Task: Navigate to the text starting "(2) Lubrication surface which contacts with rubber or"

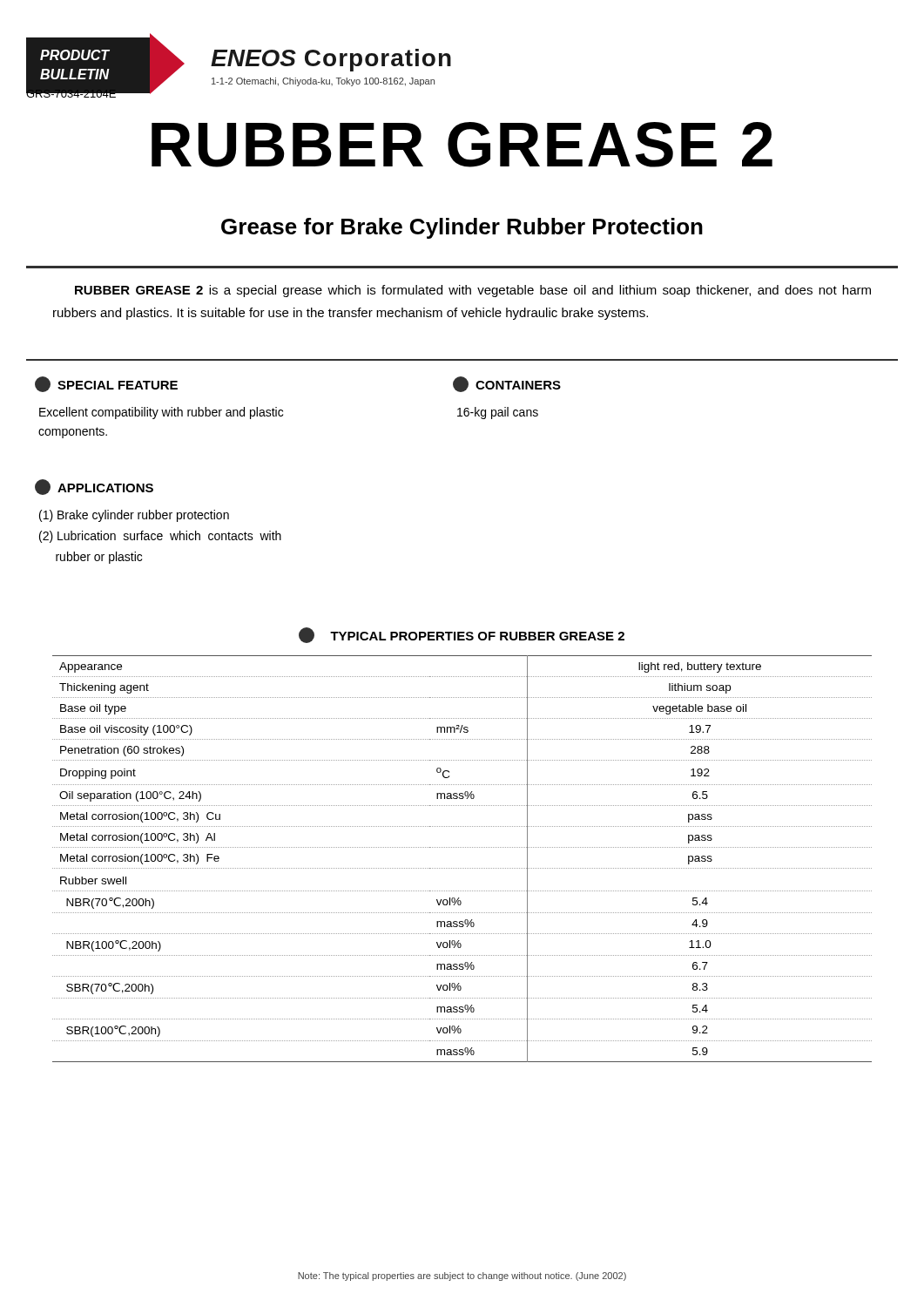Action: click(160, 546)
